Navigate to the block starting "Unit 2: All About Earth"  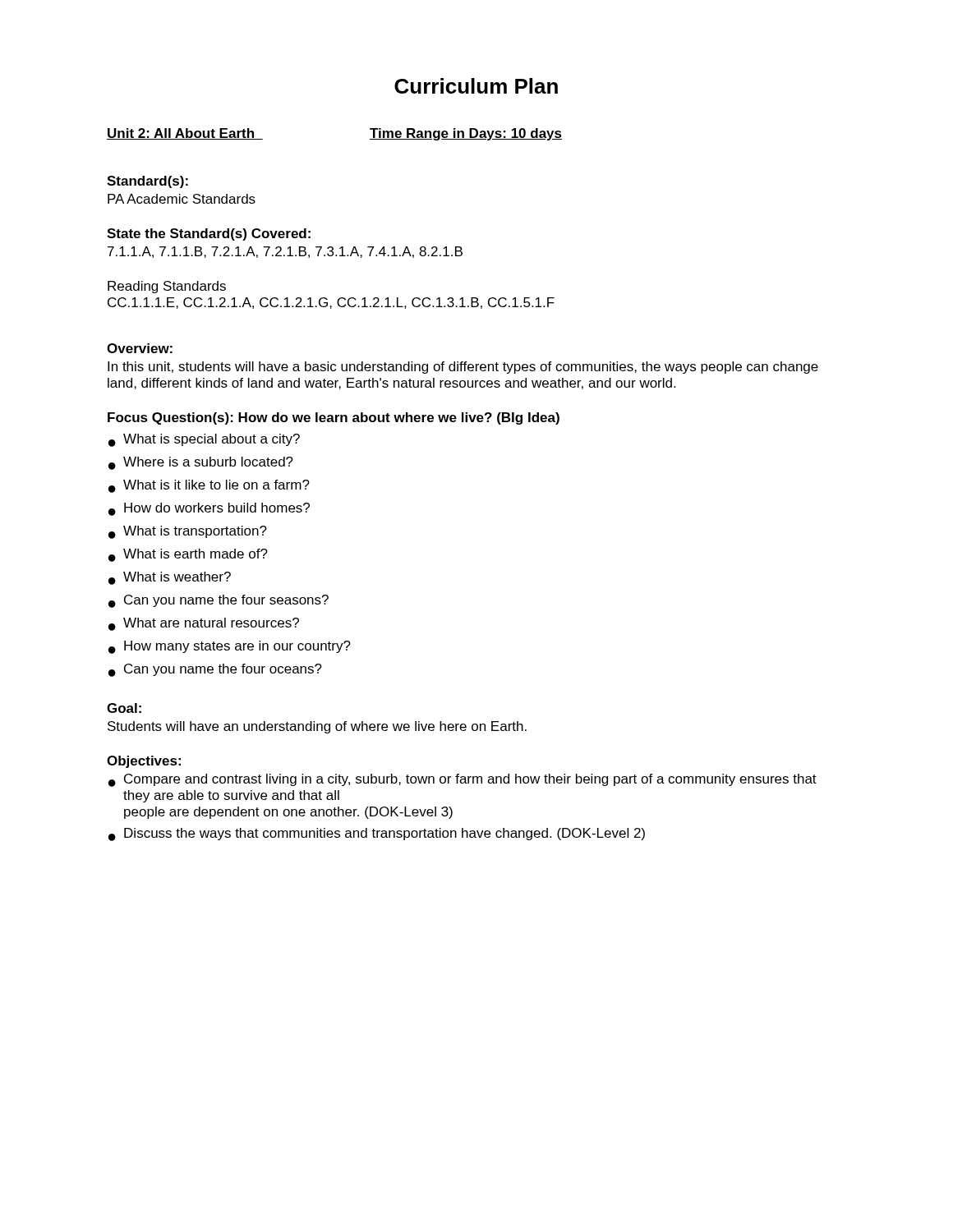[185, 133]
